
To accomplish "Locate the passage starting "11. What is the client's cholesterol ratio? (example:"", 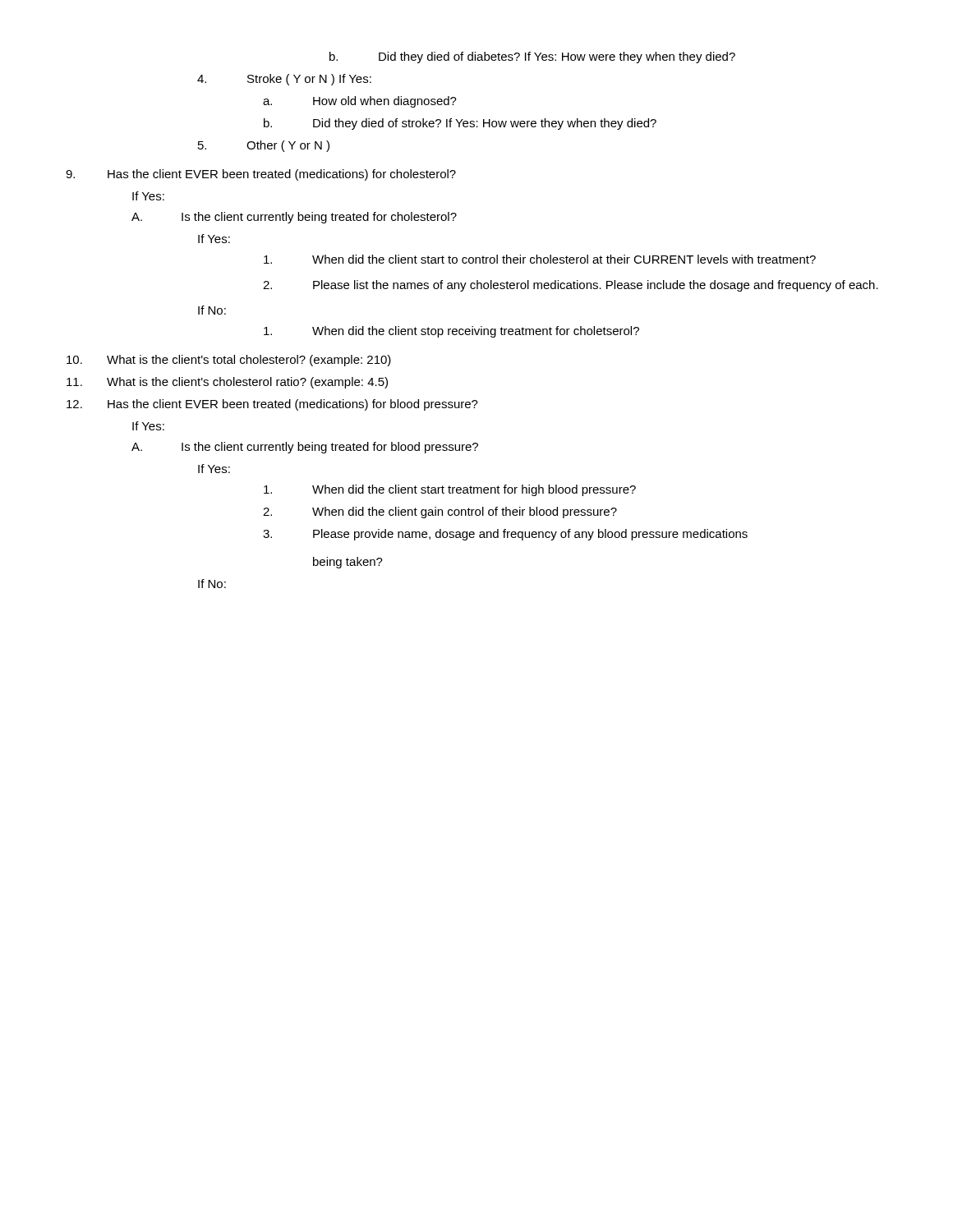I will [x=227, y=383].
